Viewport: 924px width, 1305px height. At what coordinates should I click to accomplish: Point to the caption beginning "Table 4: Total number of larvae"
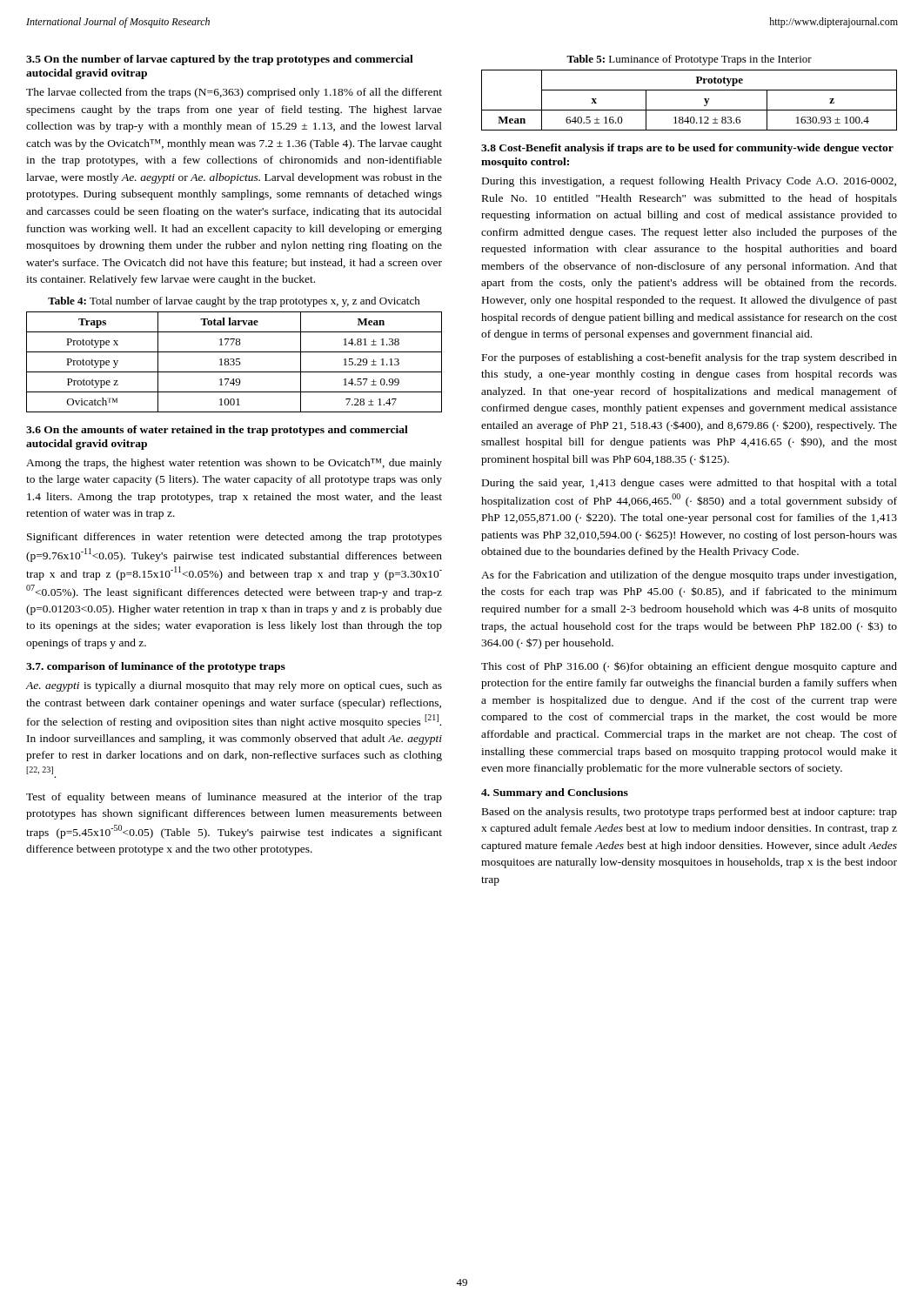[234, 300]
